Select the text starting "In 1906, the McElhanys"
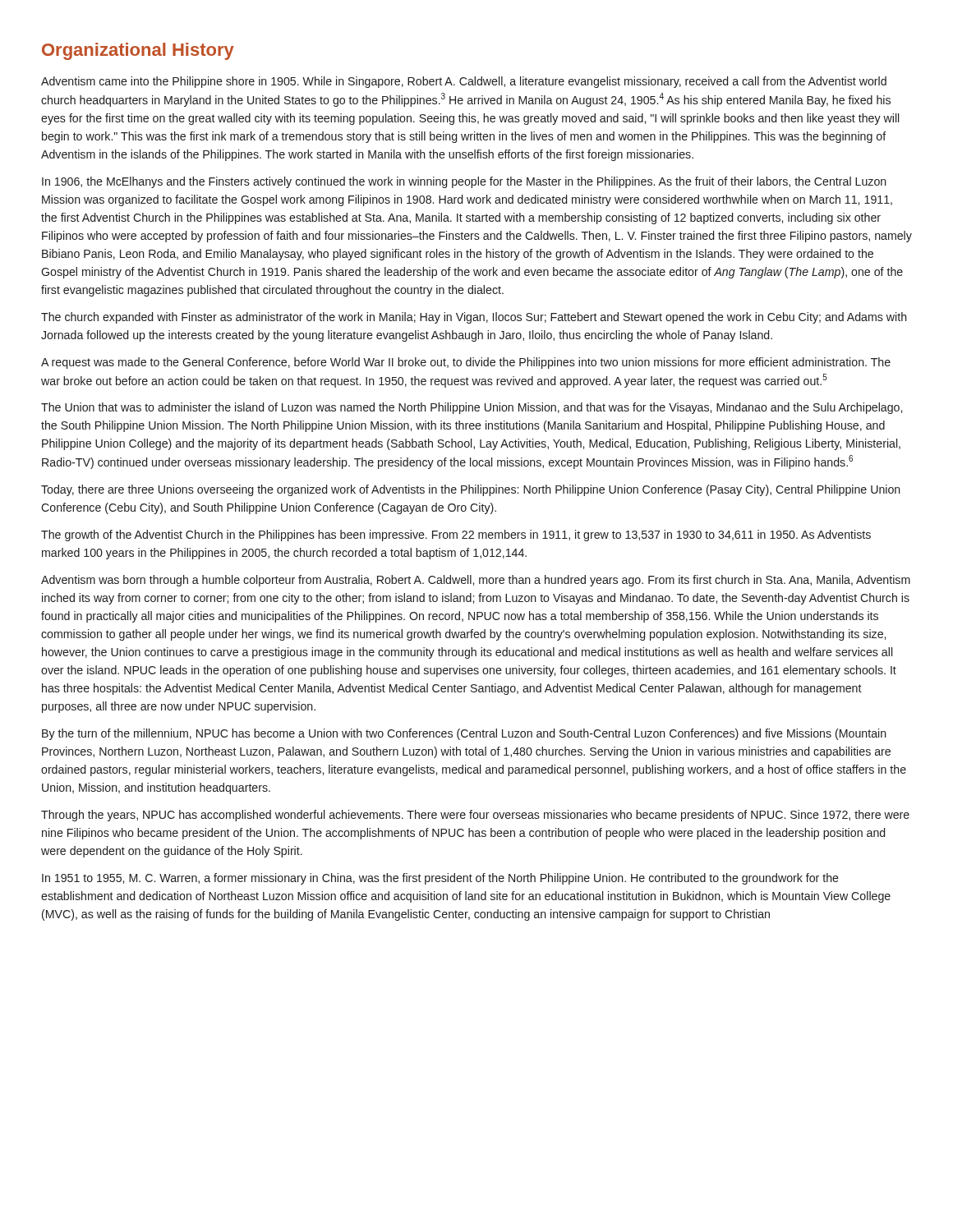Viewport: 953px width, 1232px height. [x=476, y=235]
